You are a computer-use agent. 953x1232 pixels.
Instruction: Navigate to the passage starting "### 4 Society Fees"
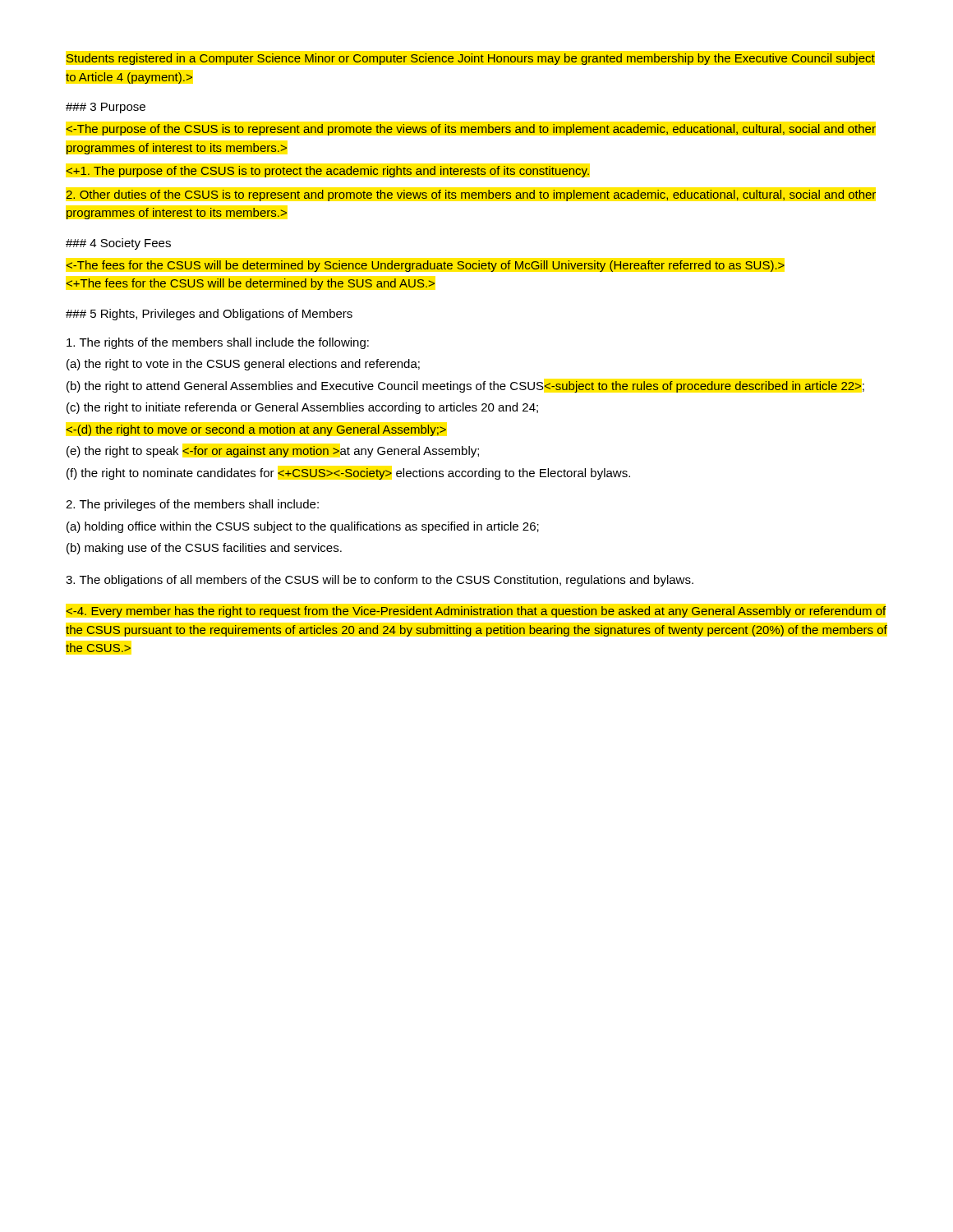pos(119,242)
